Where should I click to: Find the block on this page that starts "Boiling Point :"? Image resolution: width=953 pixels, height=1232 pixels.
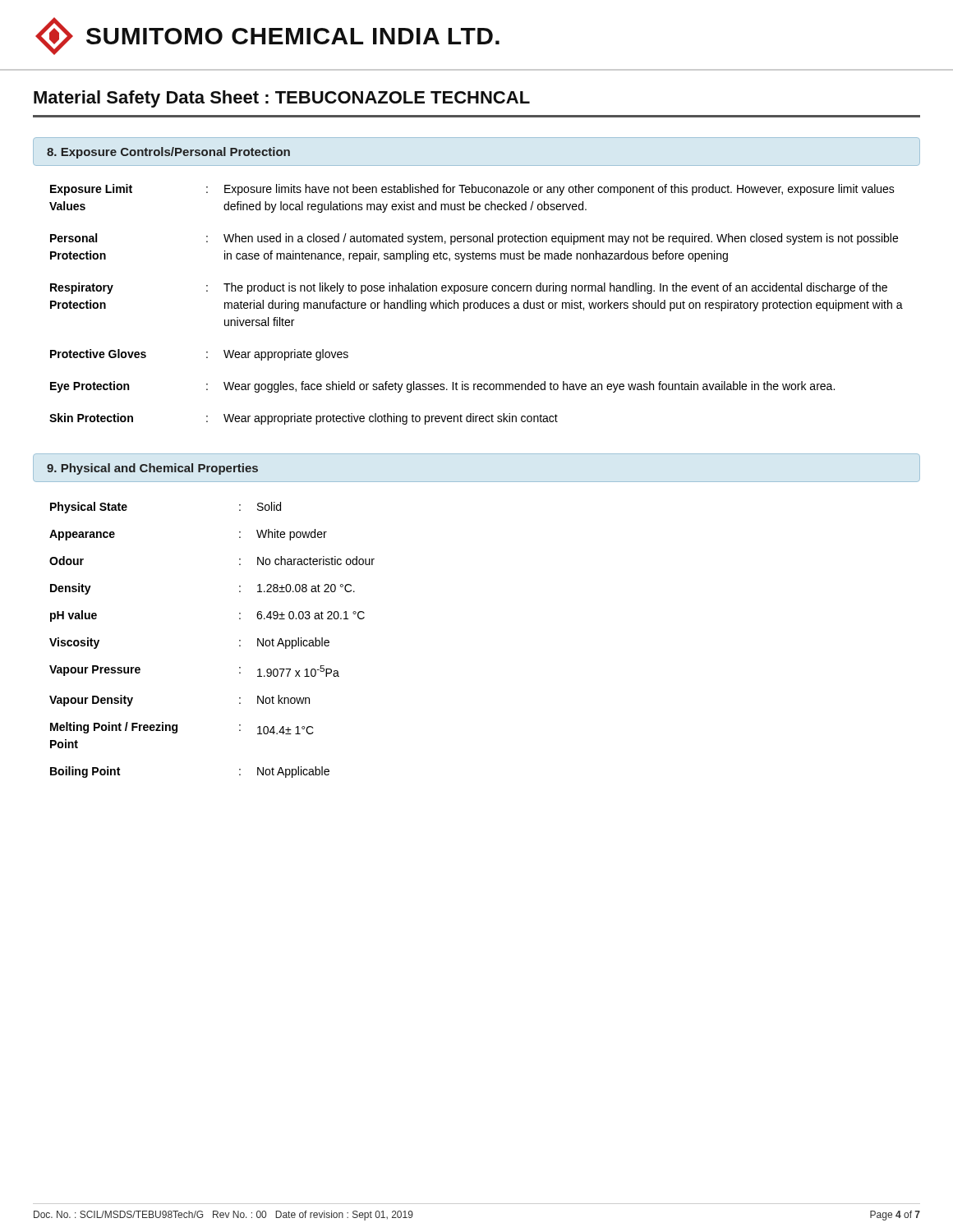pos(83,772)
